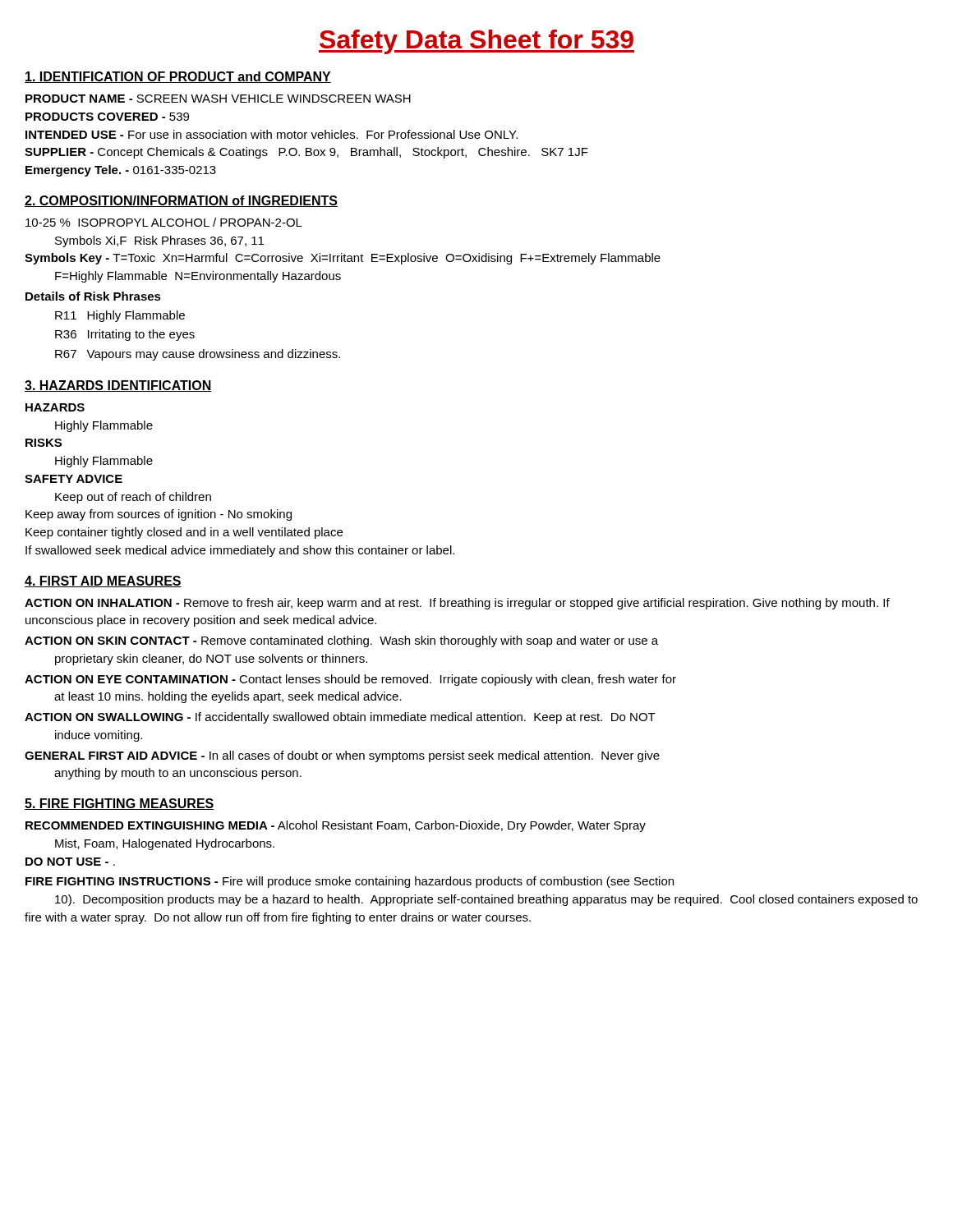Click the section header that begins "1. IDENTIFICATION OF PRODUCT and"
953x1232 pixels.
coord(178,77)
